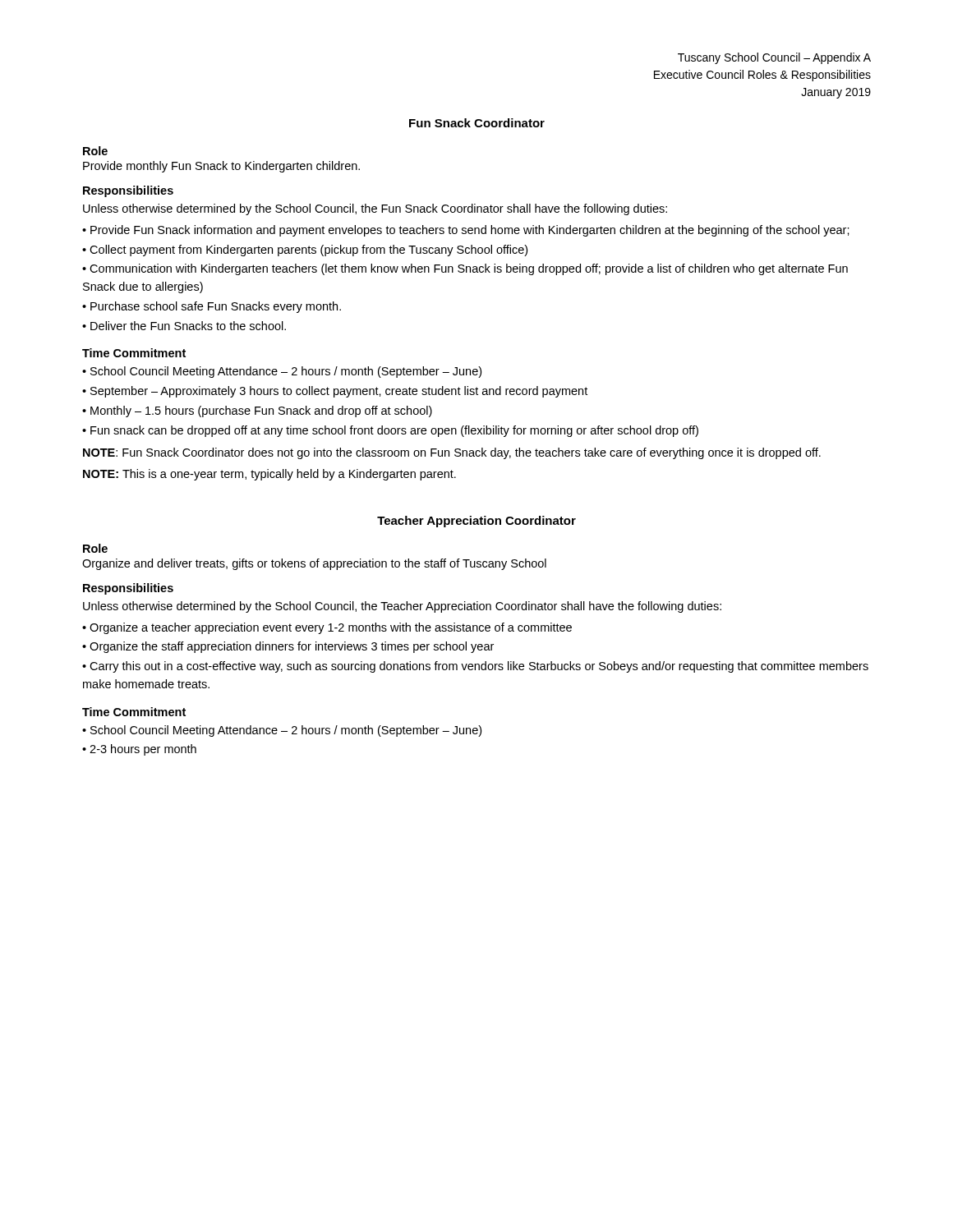This screenshot has width=953, height=1232.
Task: Point to "Fun Snack Coordinator"
Action: click(476, 123)
